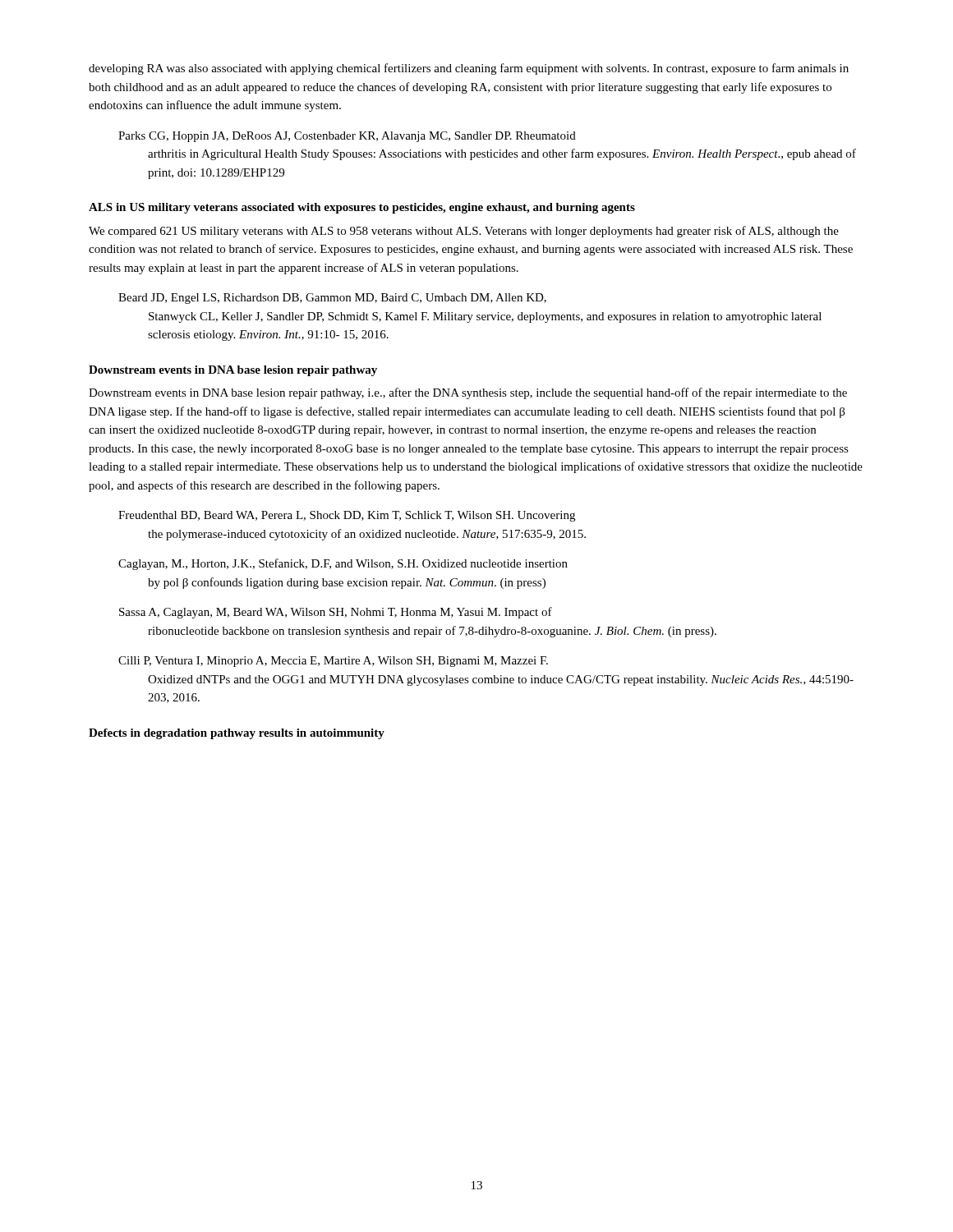Click on the section header containing "Defects in degradation pathway results in autoimmunity"
The height and width of the screenshot is (1232, 953).
[x=236, y=732]
